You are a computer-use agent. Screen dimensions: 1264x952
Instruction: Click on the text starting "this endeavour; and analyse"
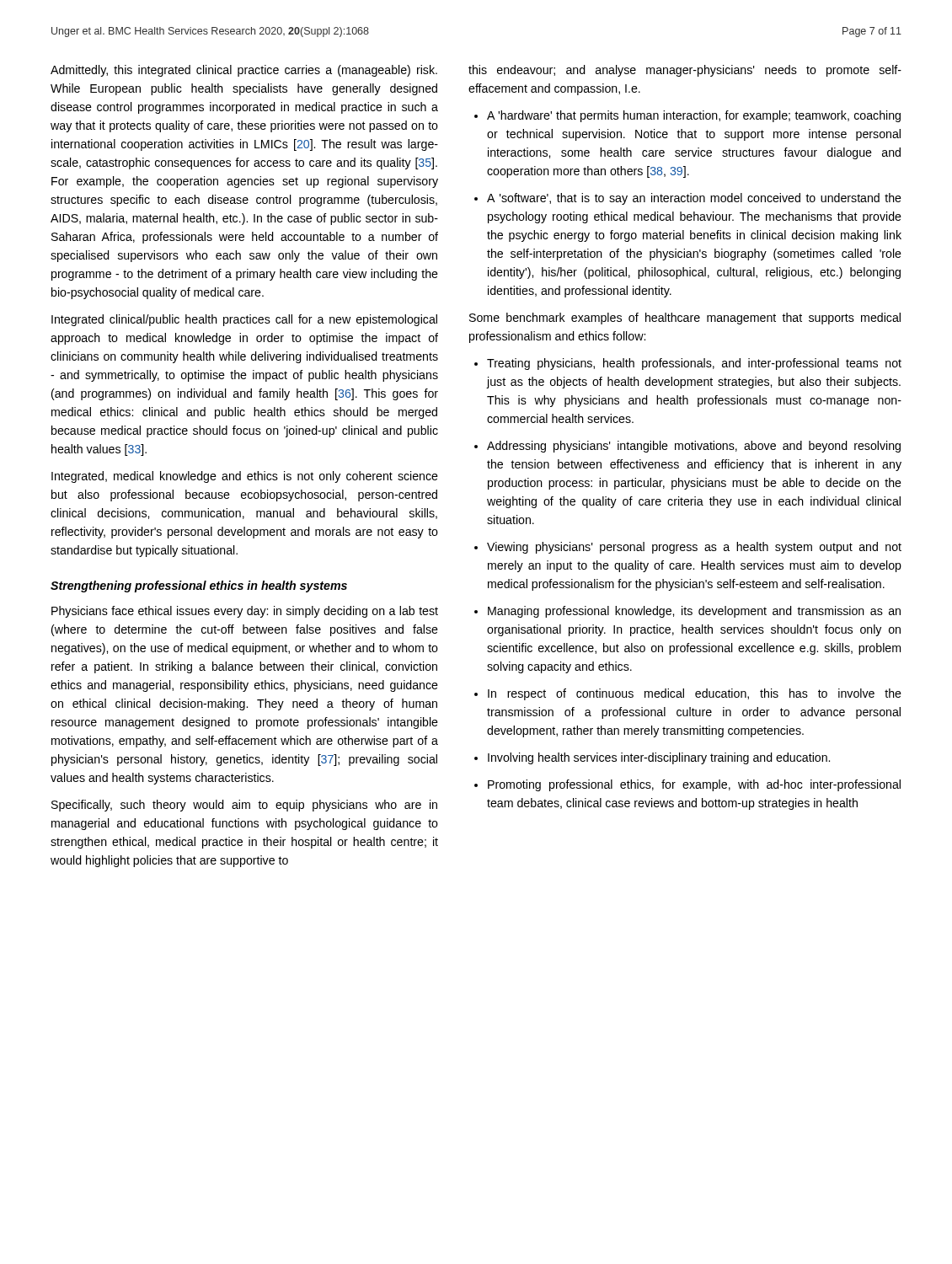tap(685, 79)
